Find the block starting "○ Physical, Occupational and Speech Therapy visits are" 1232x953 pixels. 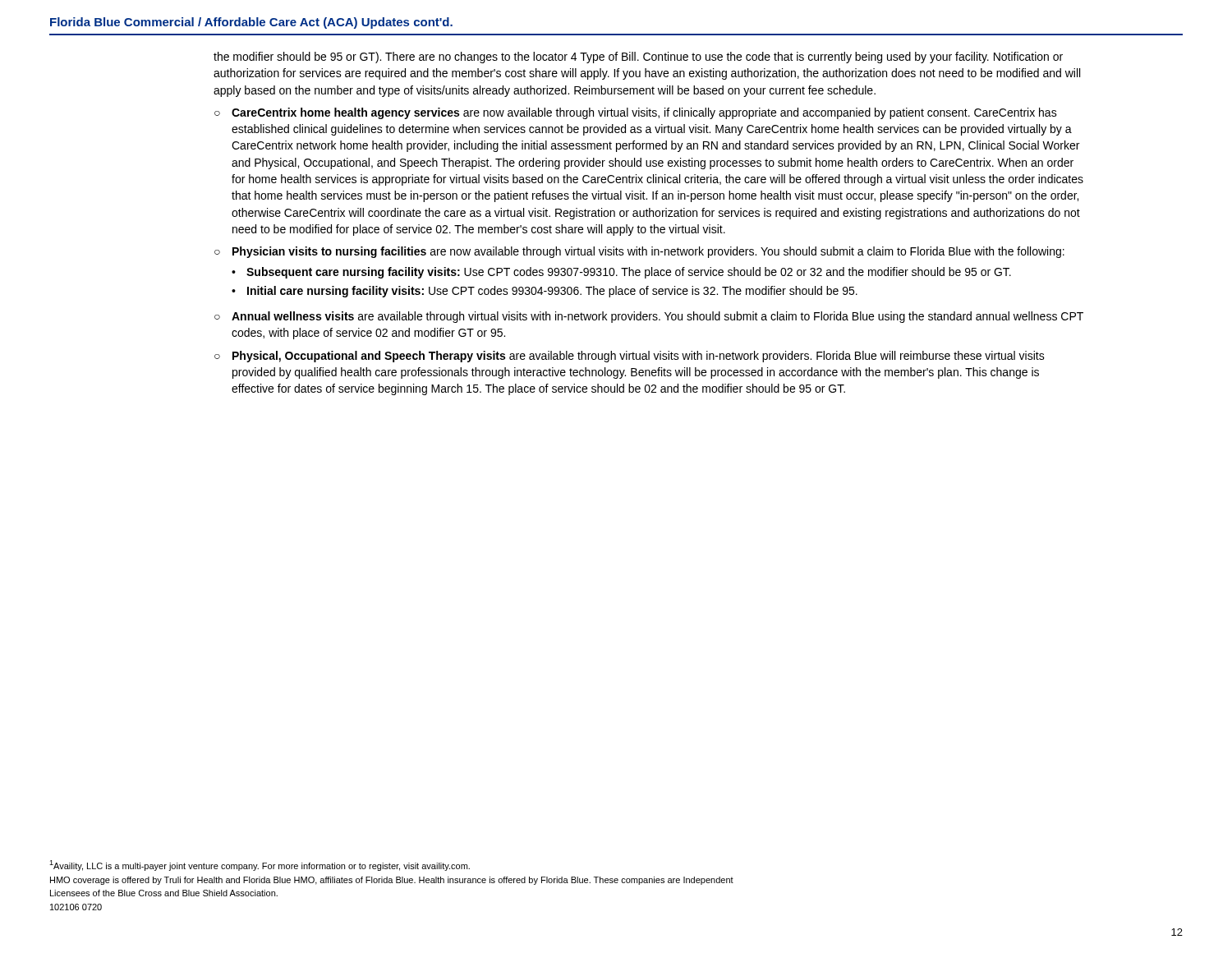[649, 372]
